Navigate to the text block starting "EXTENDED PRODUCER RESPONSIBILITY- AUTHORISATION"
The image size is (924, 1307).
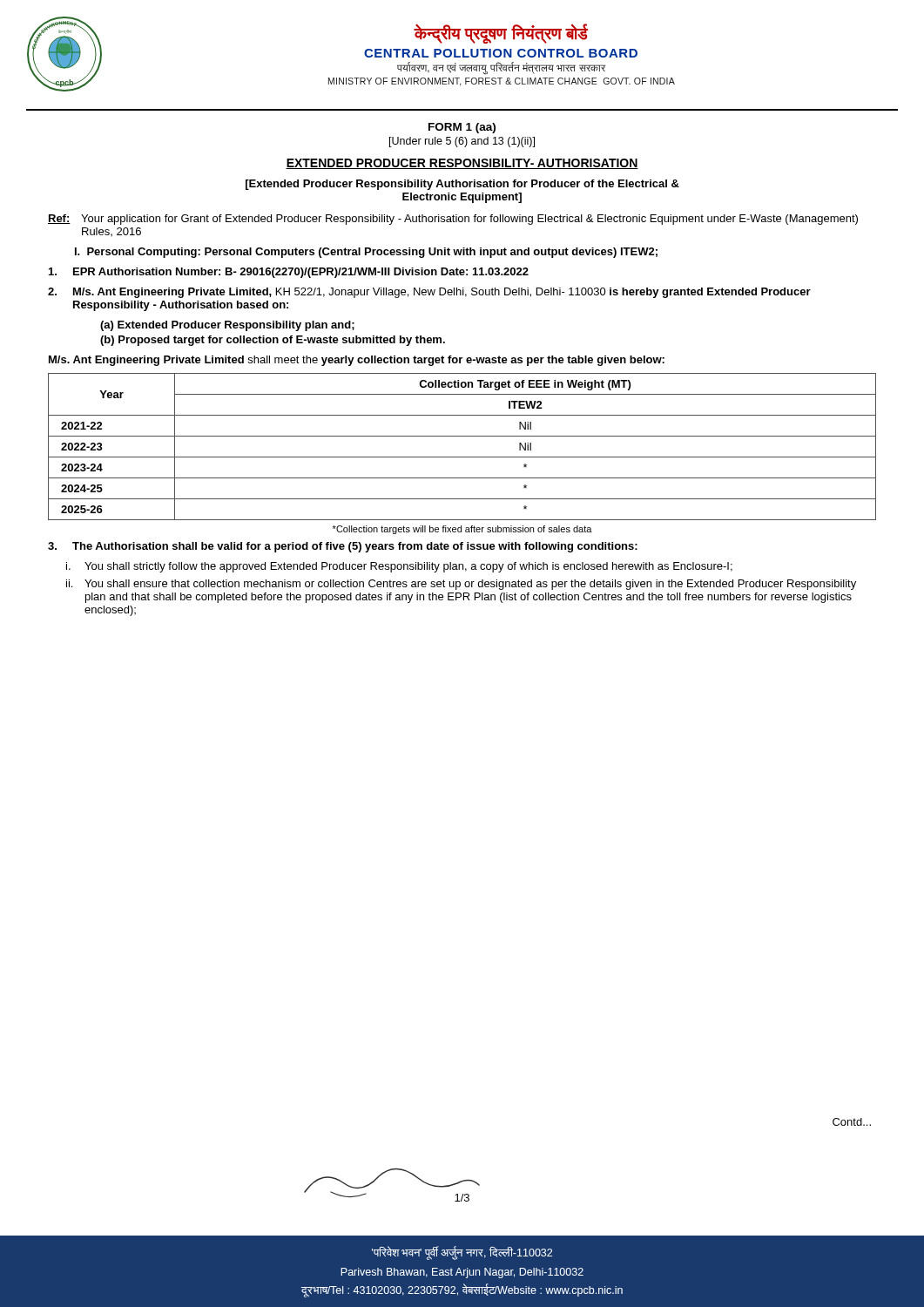click(x=462, y=163)
